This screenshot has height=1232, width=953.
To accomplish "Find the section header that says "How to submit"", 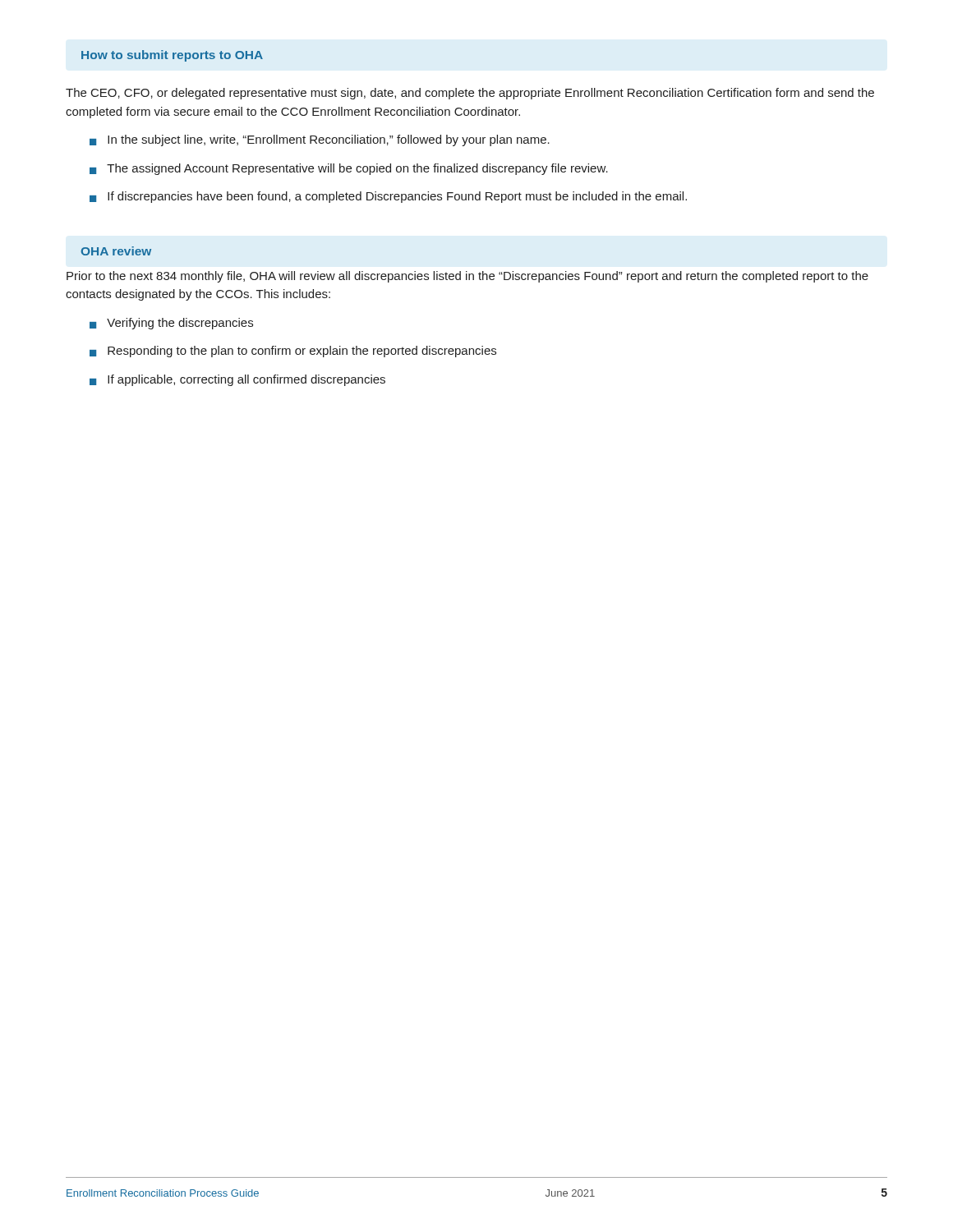I will point(172,55).
